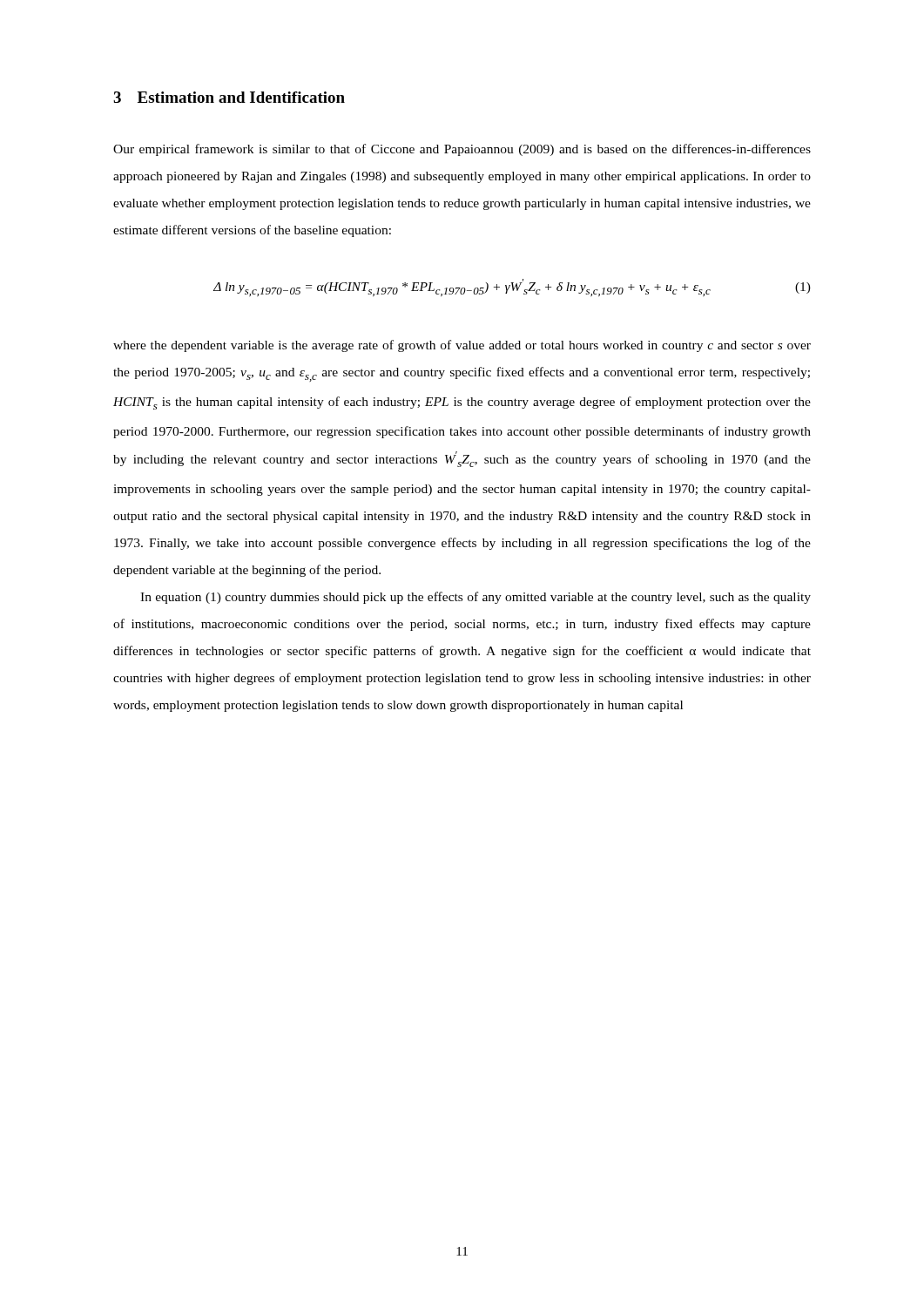Click the passage that begins "In equation (1)"

point(462,650)
